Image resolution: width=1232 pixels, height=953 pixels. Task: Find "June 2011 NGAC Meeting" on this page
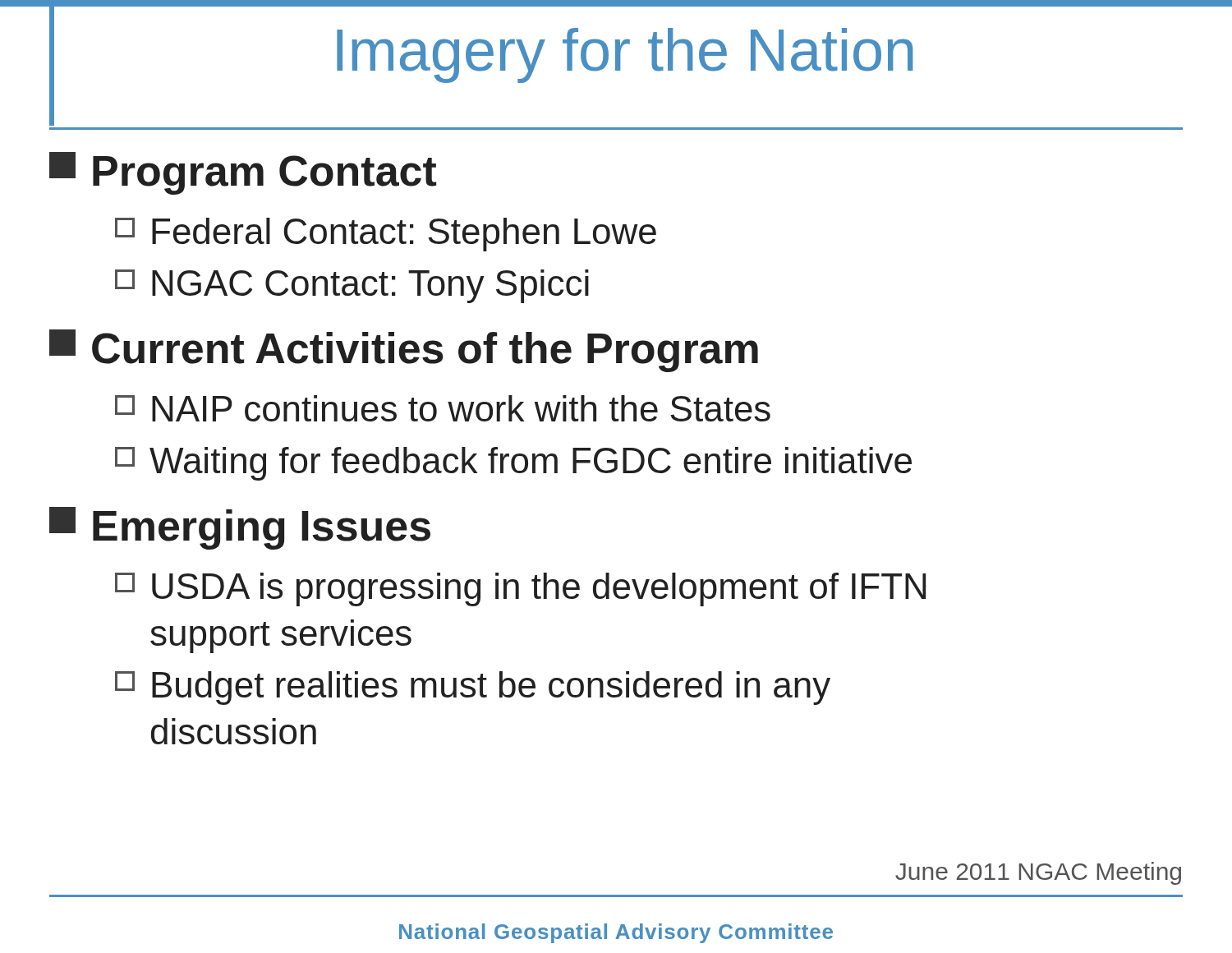tap(1039, 871)
